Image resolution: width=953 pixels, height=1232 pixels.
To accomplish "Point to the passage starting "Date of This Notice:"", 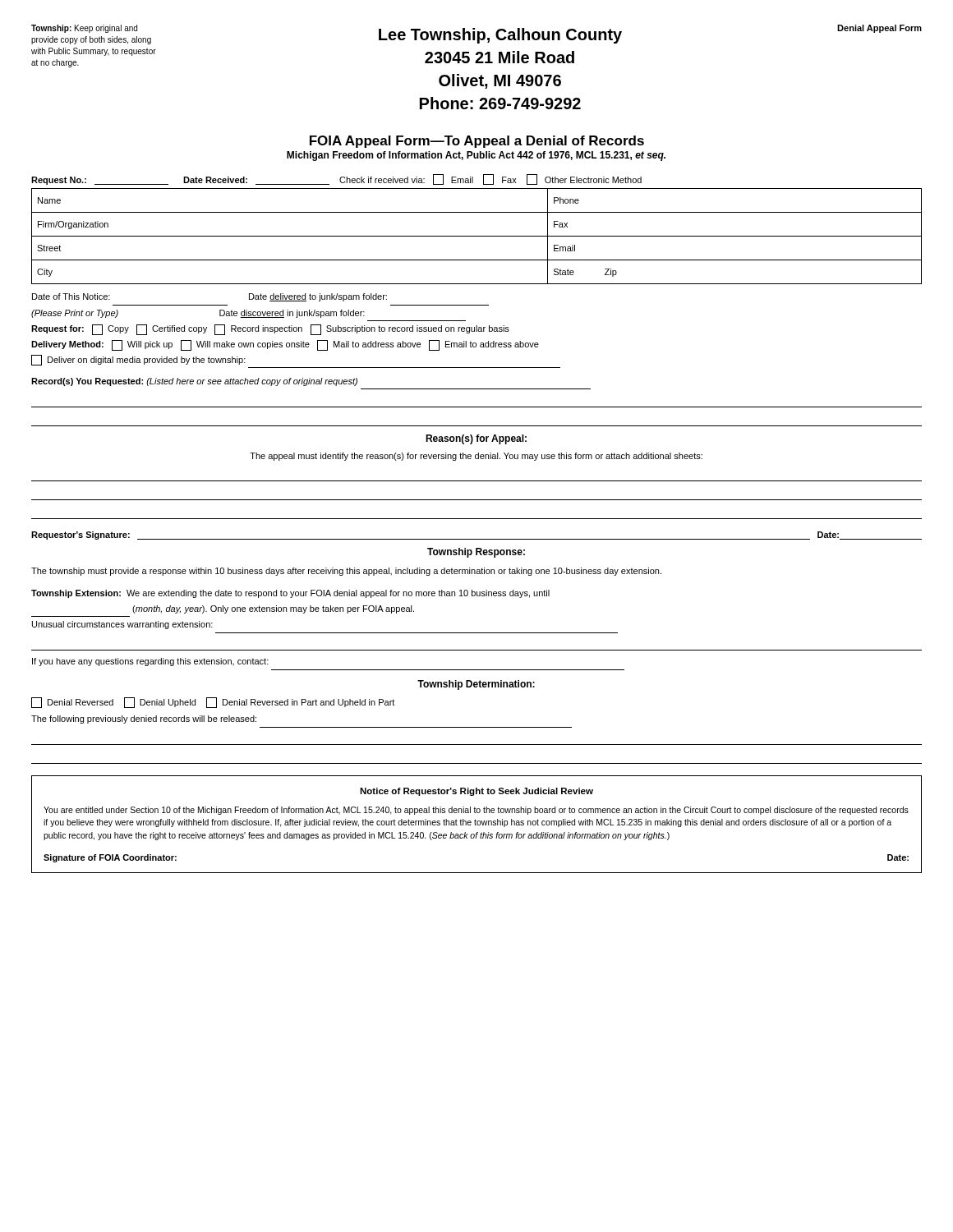I will point(476,329).
